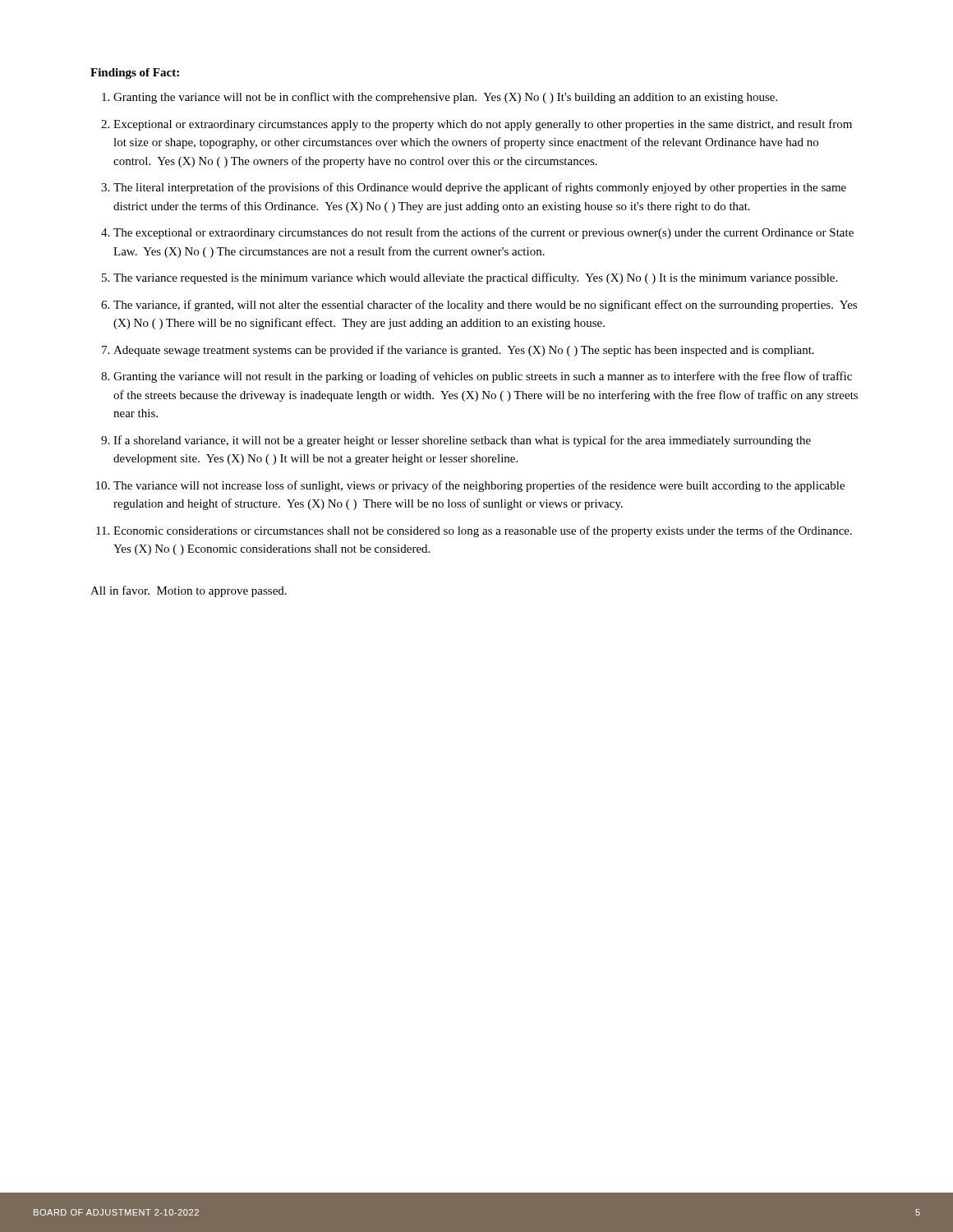
Task: Find the section header that reads "Findings of Fact:"
Action: [x=135, y=72]
